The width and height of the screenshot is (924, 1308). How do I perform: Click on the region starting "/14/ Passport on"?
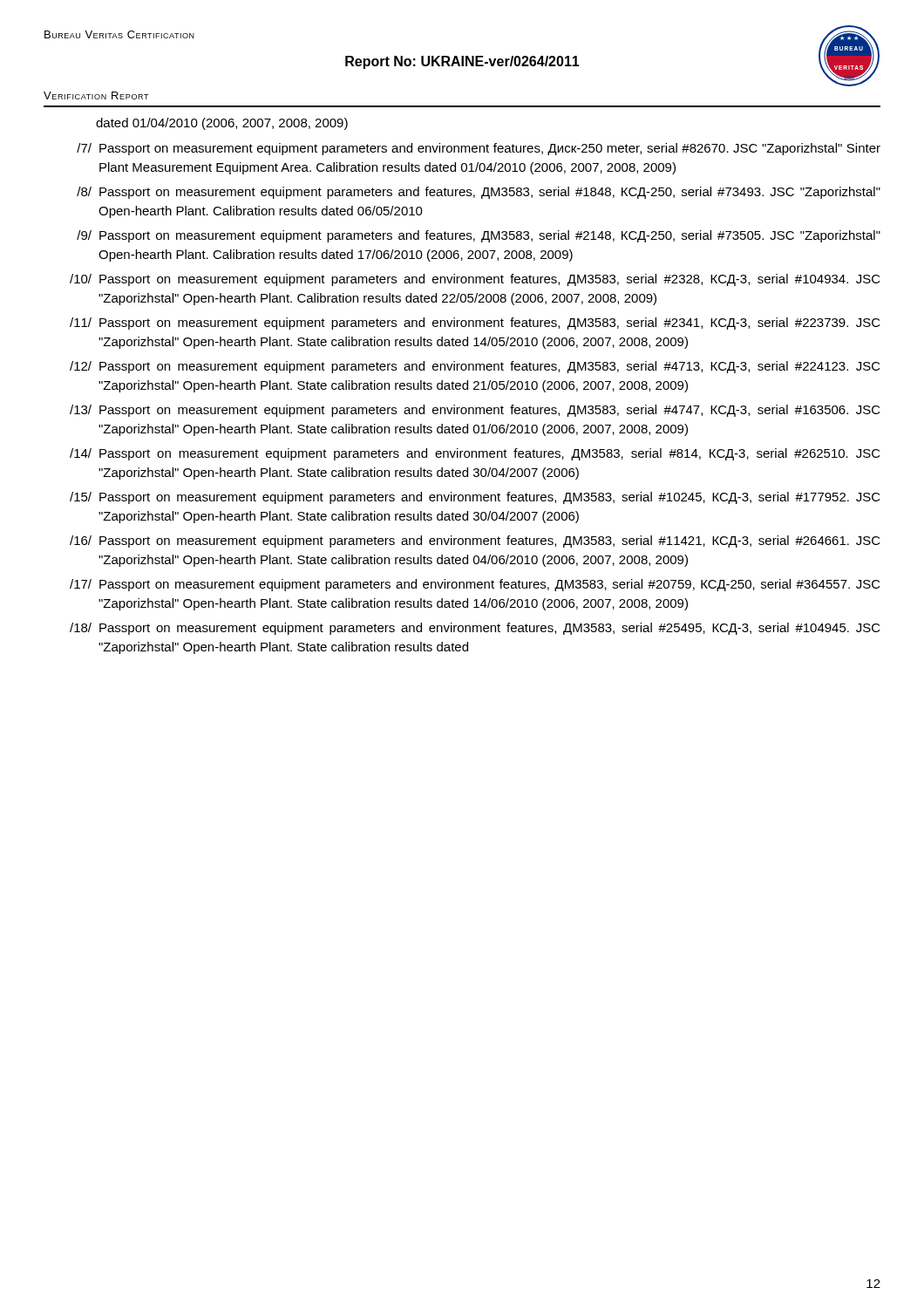pyautogui.click(x=462, y=463)
